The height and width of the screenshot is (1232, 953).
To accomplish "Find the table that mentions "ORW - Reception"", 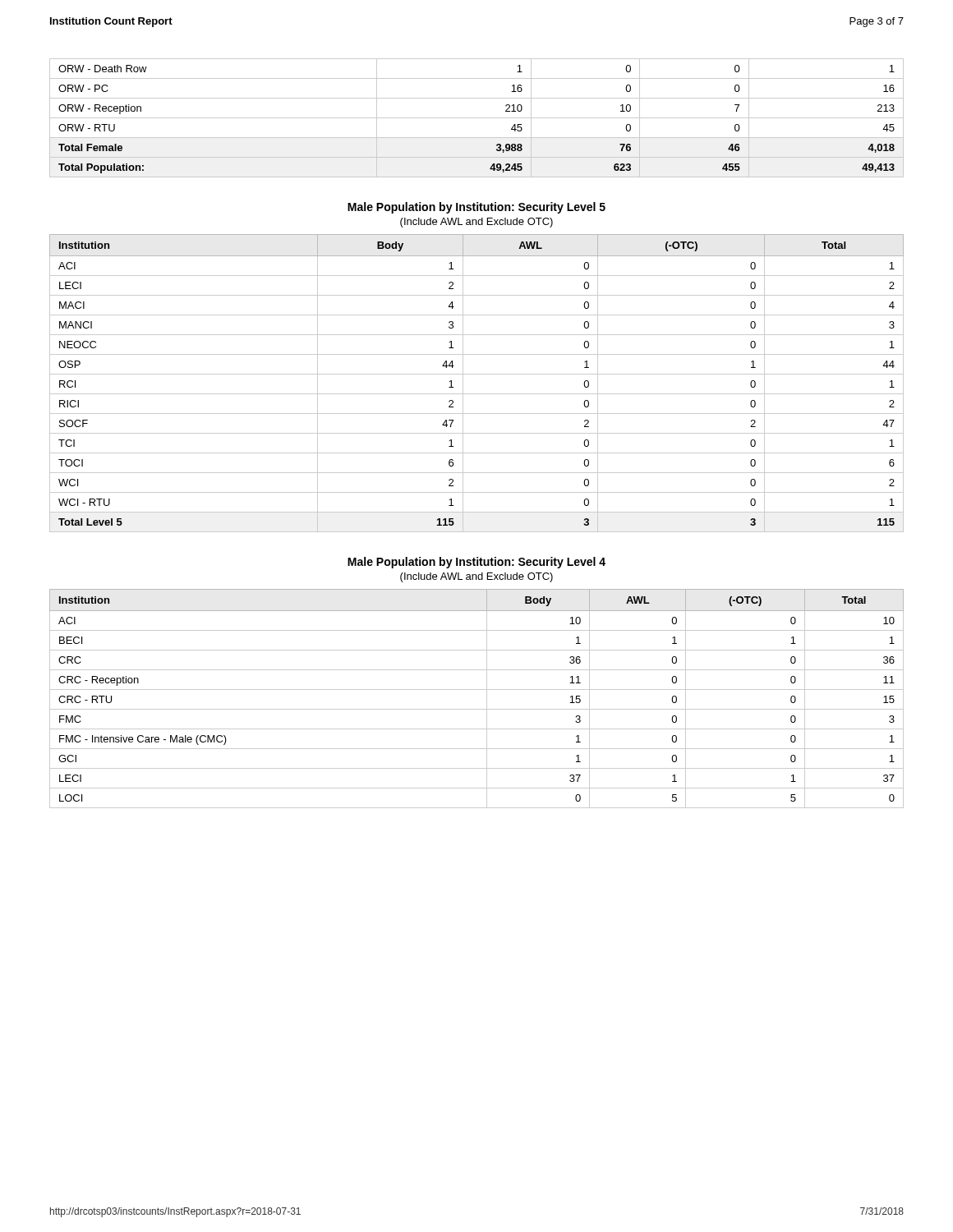I will coord(476,118).
